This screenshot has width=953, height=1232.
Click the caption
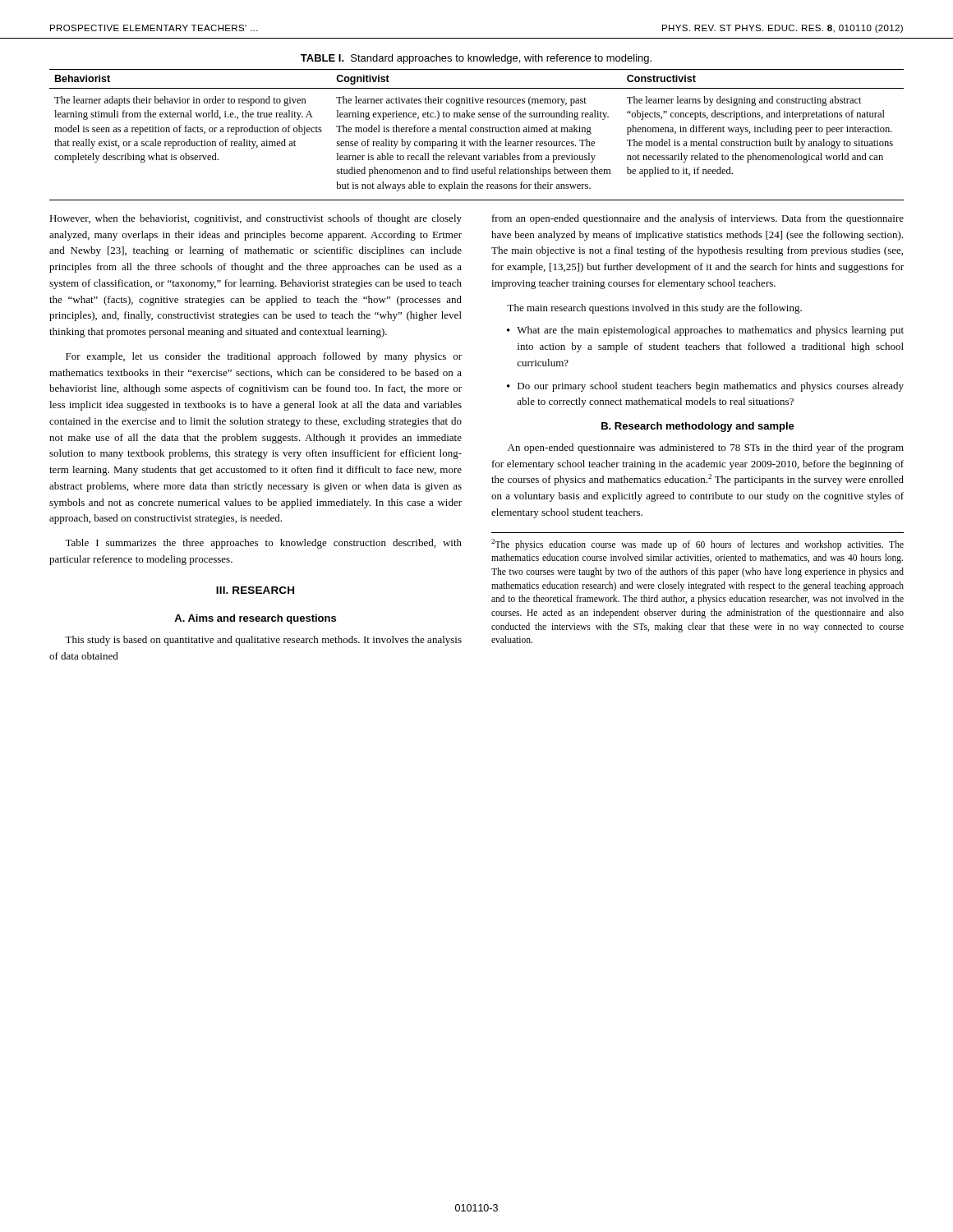pos(476,58)
